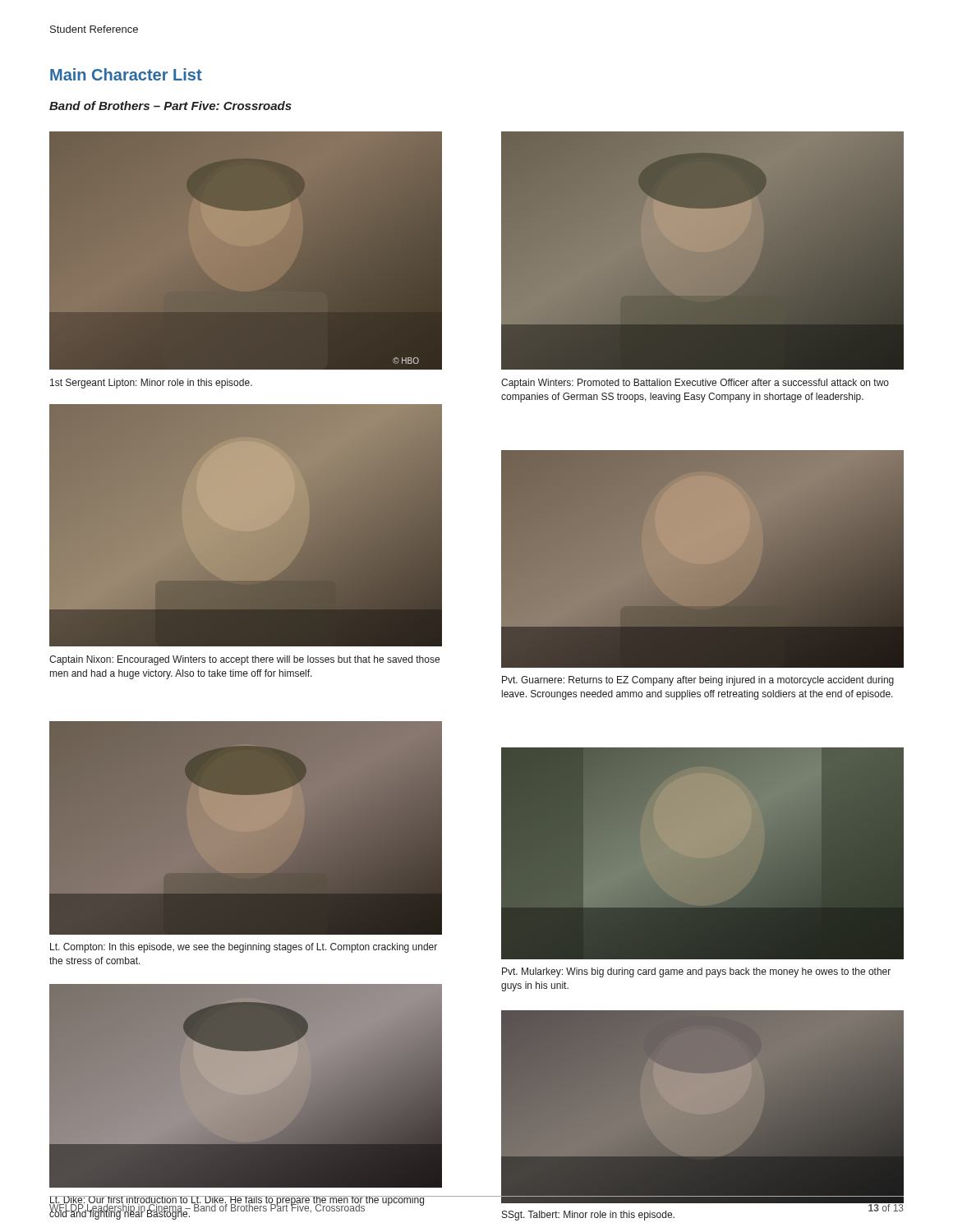This screenshot has height=1232, width=953.
Task: Click the title that begins "Band of Brothers – Part Five:"
Action: [170, 106]
